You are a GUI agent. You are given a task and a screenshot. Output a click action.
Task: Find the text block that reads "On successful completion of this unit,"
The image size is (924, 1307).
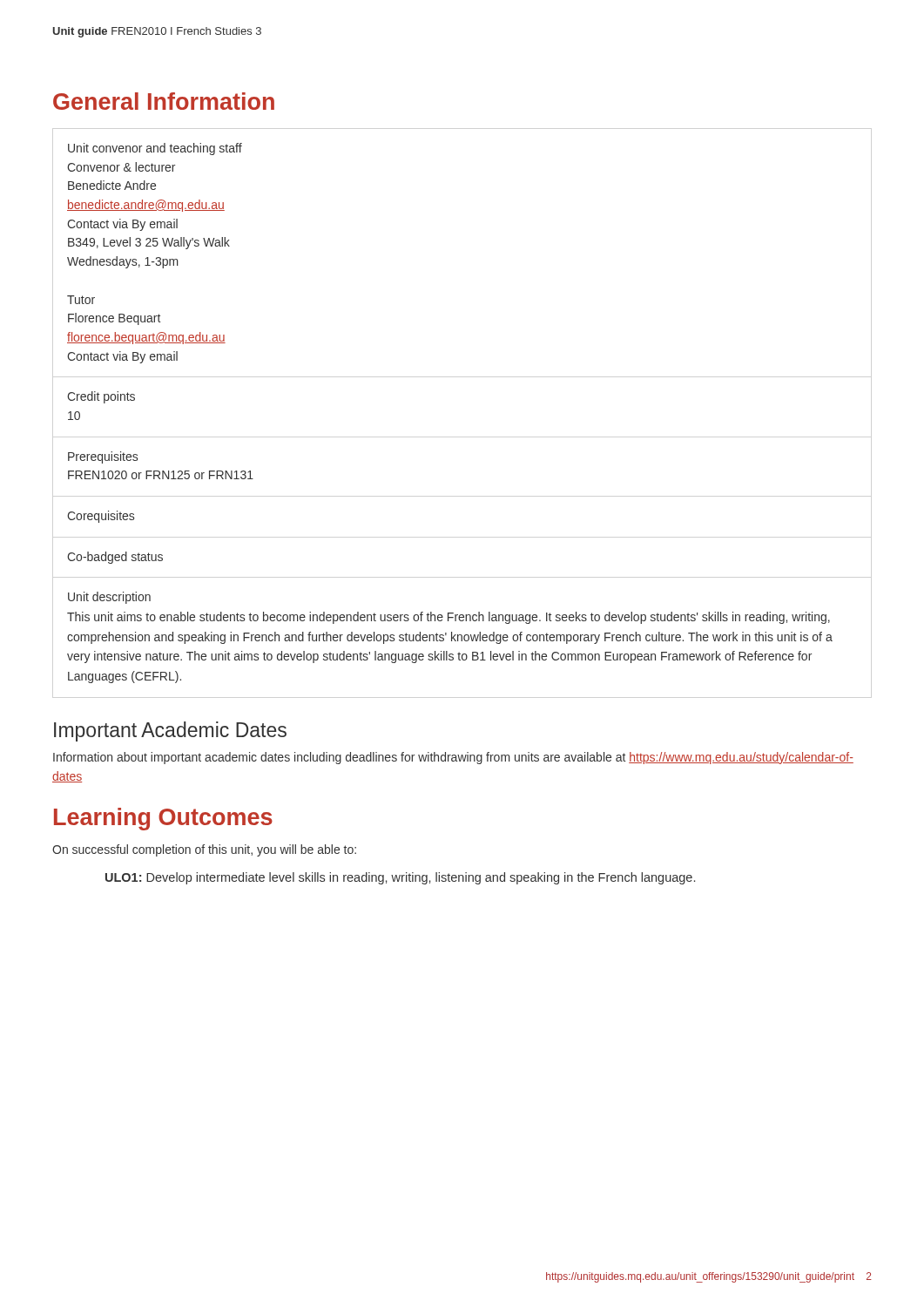click(205, 849)
